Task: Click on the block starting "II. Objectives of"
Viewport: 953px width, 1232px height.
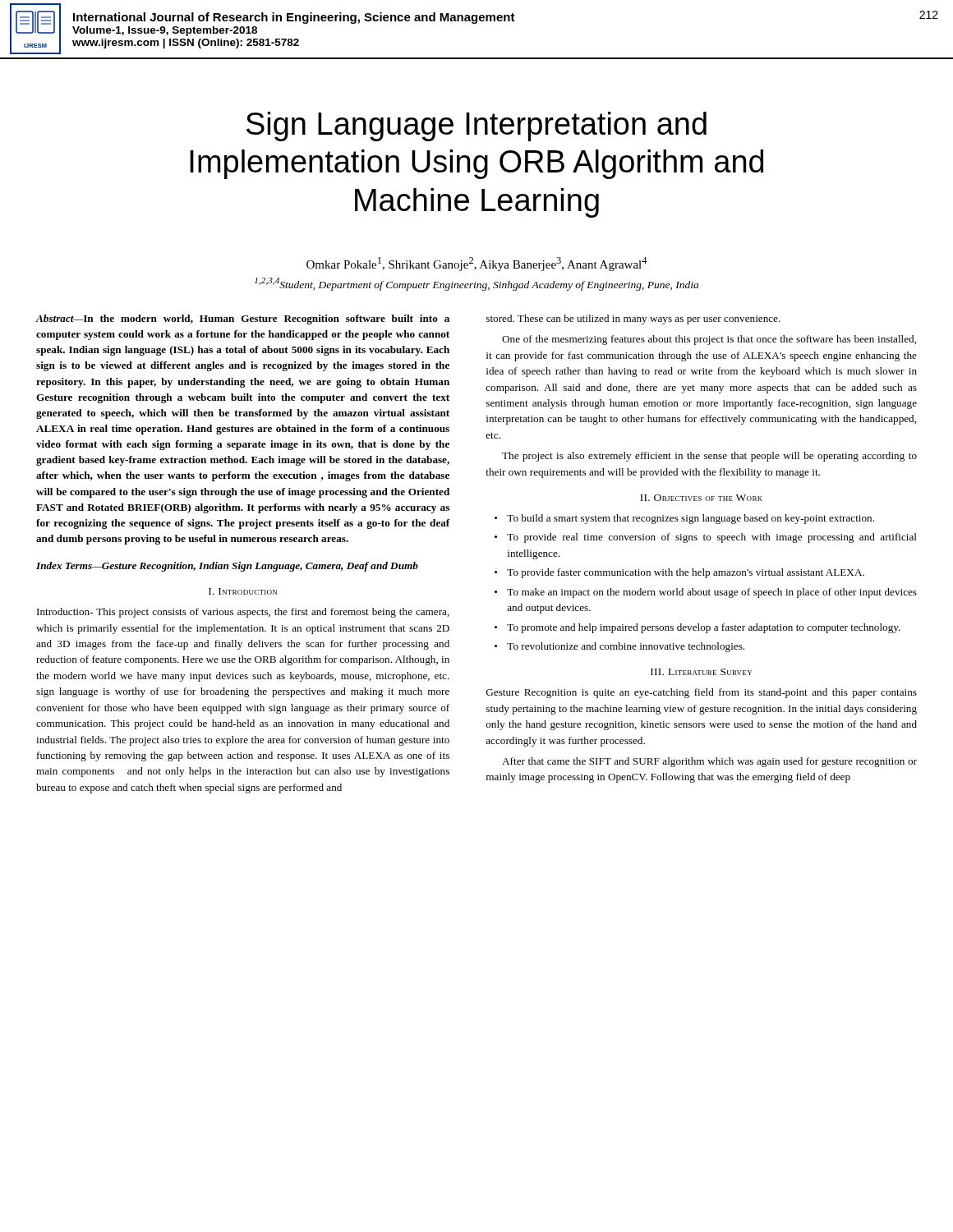Action: (701, 497)
